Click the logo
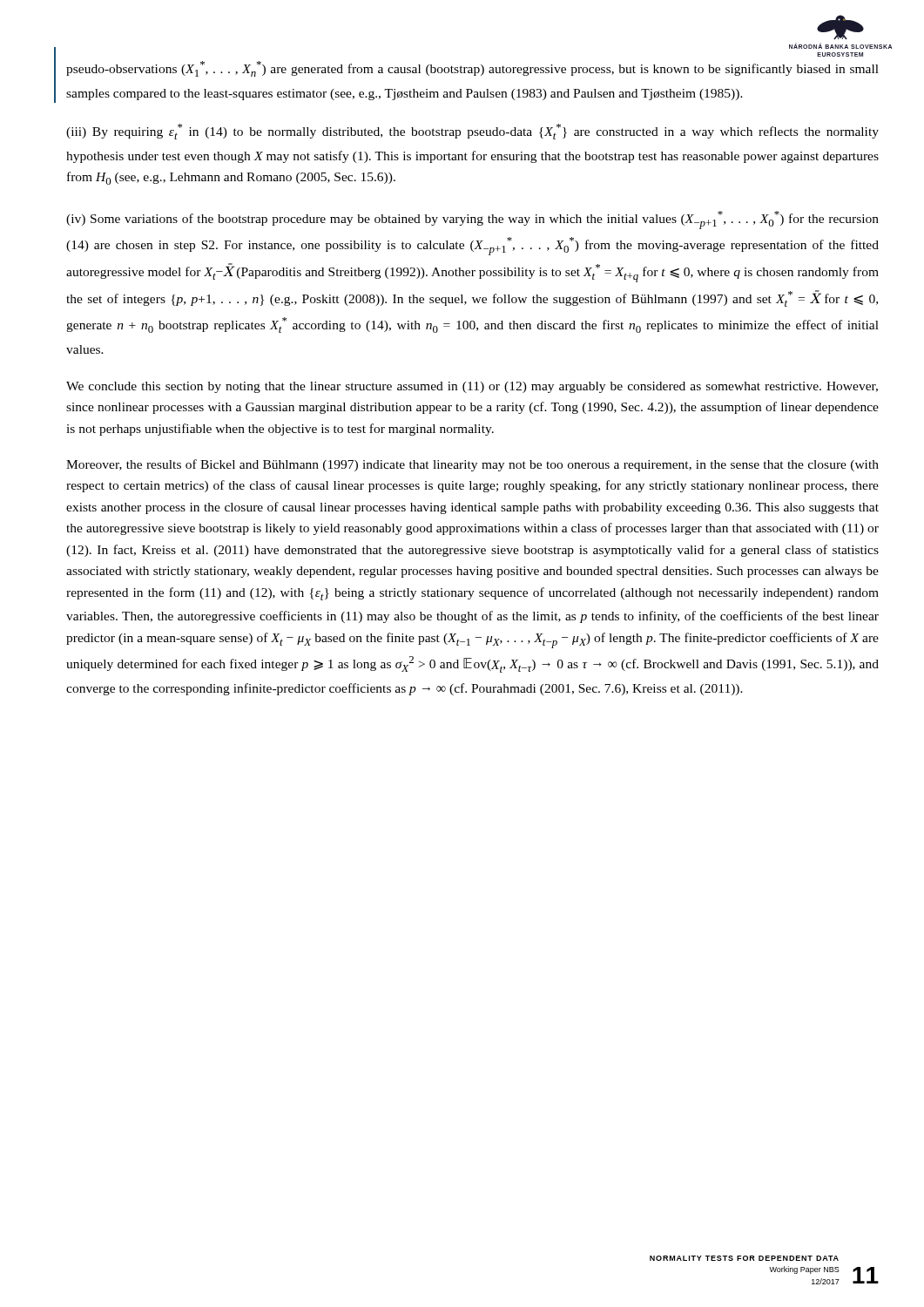This screenshot has height=1307, width=924. click(841, 34)
